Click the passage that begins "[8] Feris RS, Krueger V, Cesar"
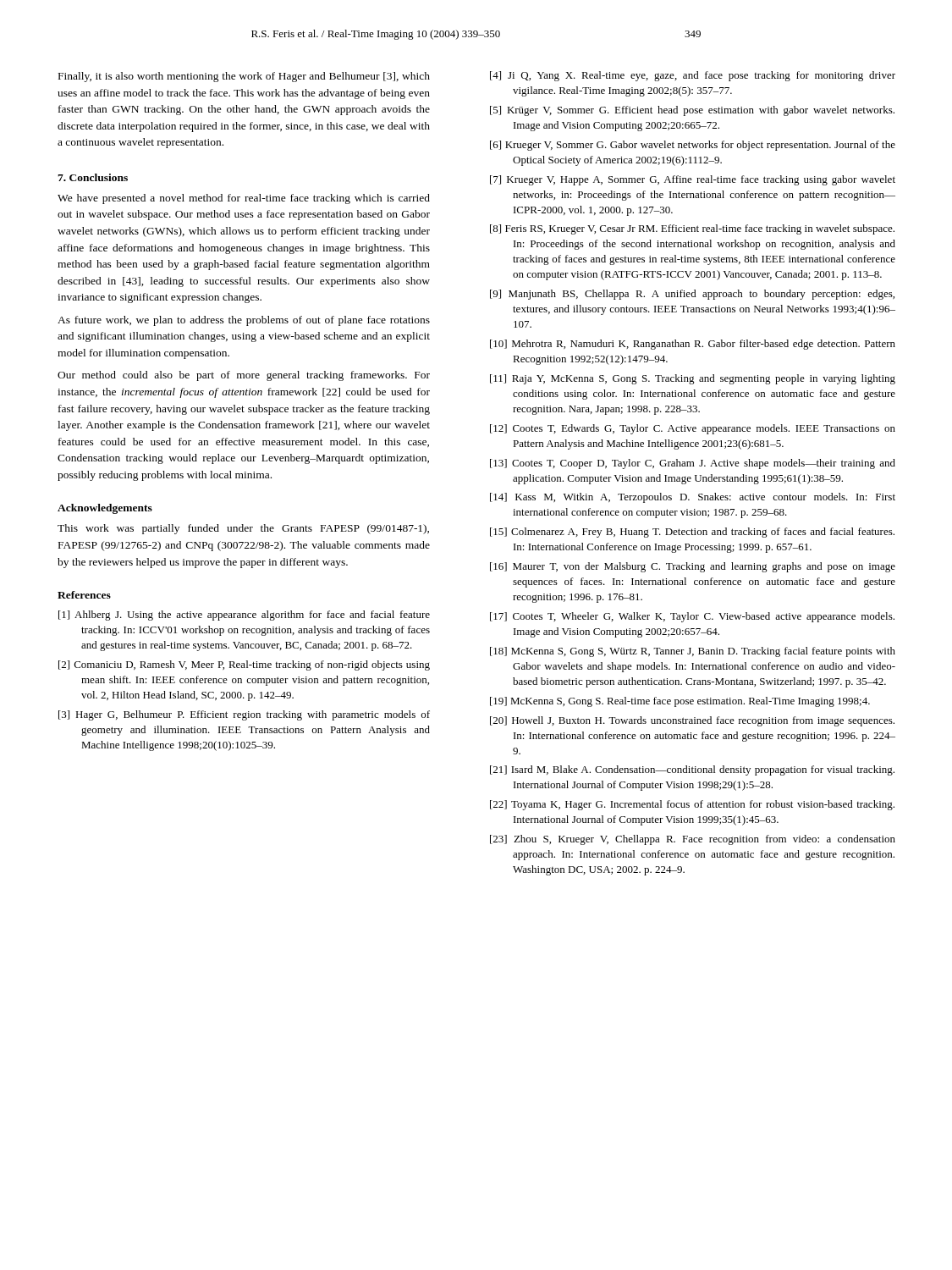 click(692, 251)
